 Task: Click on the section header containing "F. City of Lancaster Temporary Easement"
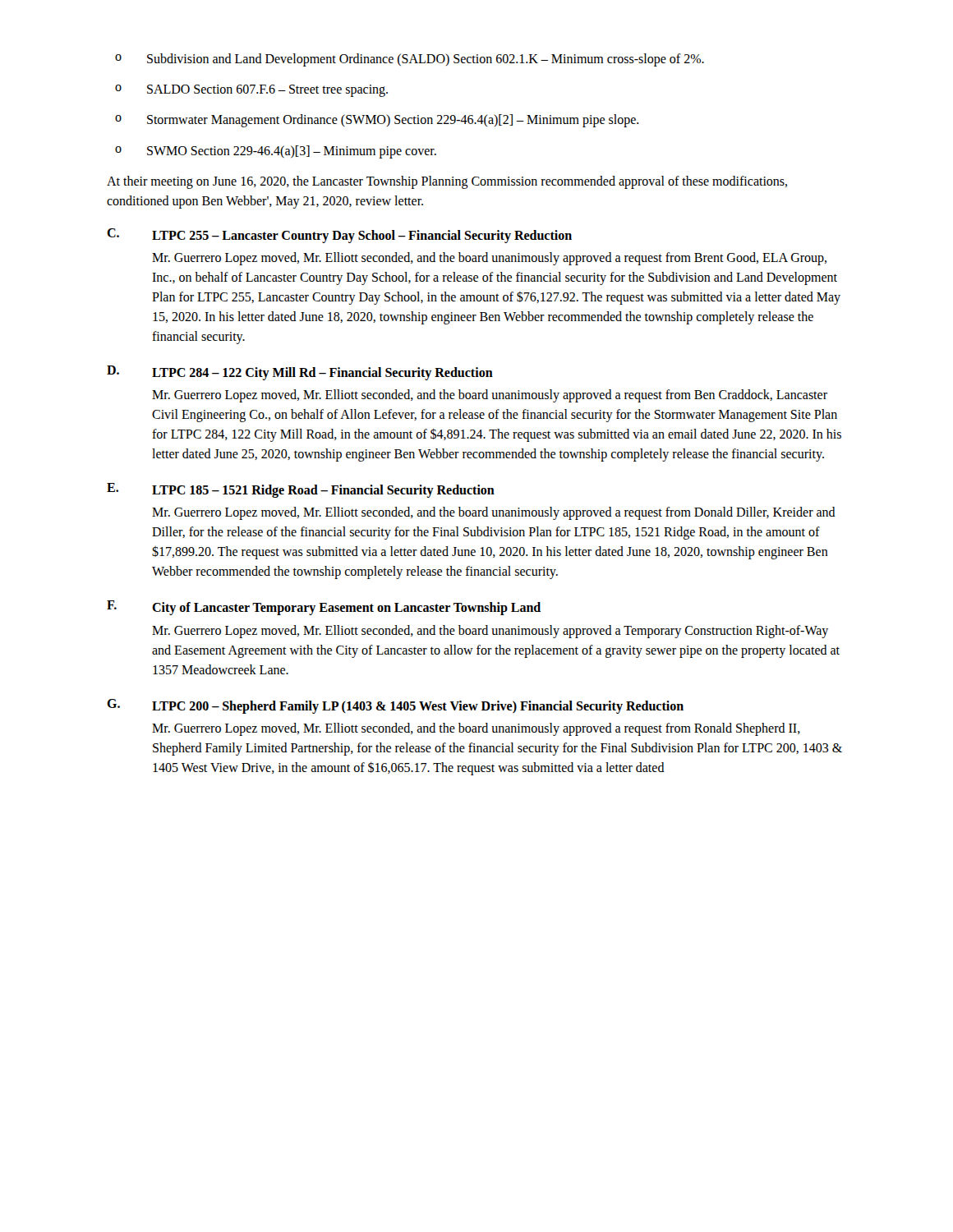324,608
